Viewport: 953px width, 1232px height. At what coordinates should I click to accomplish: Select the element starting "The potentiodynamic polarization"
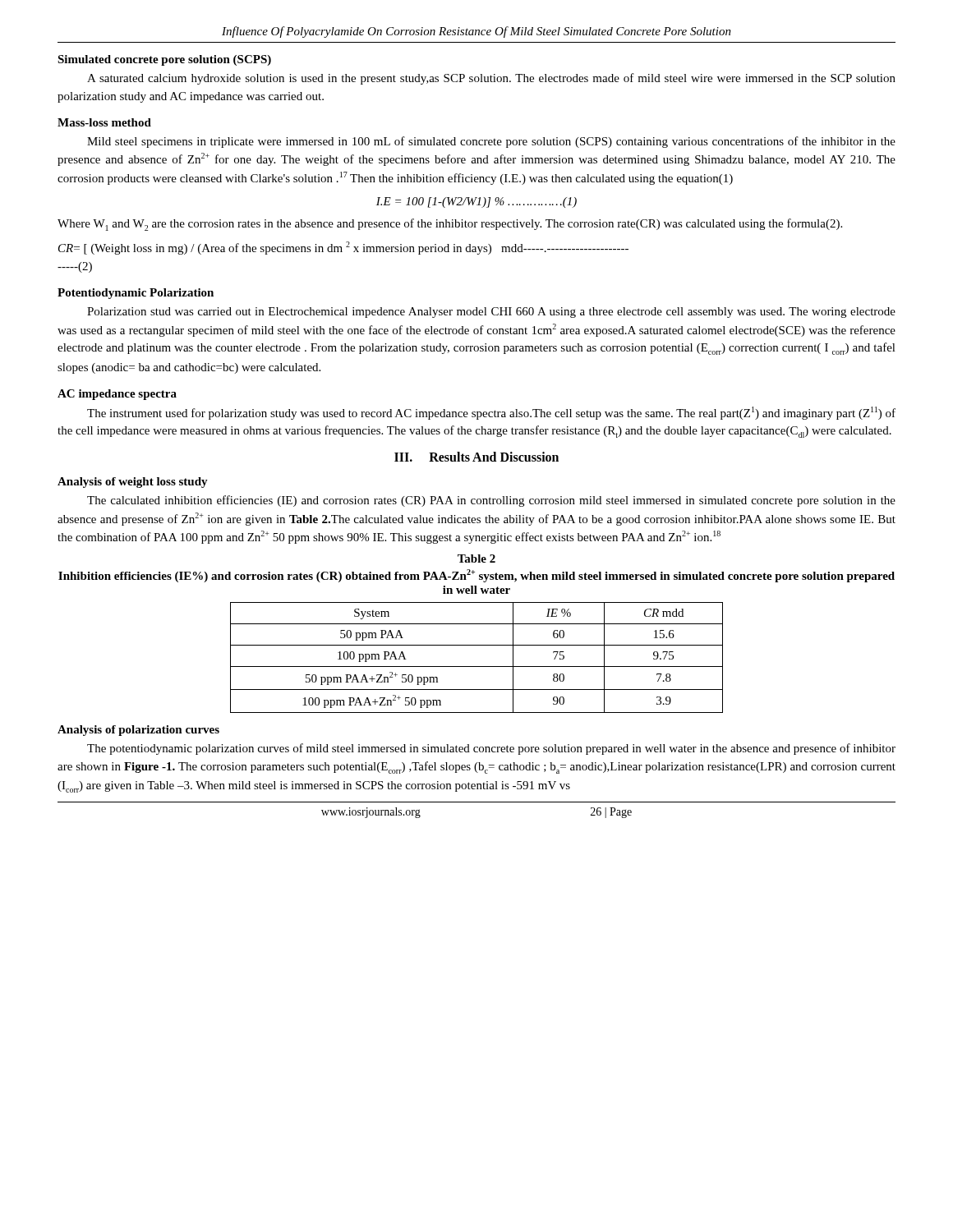coord(476,768)
